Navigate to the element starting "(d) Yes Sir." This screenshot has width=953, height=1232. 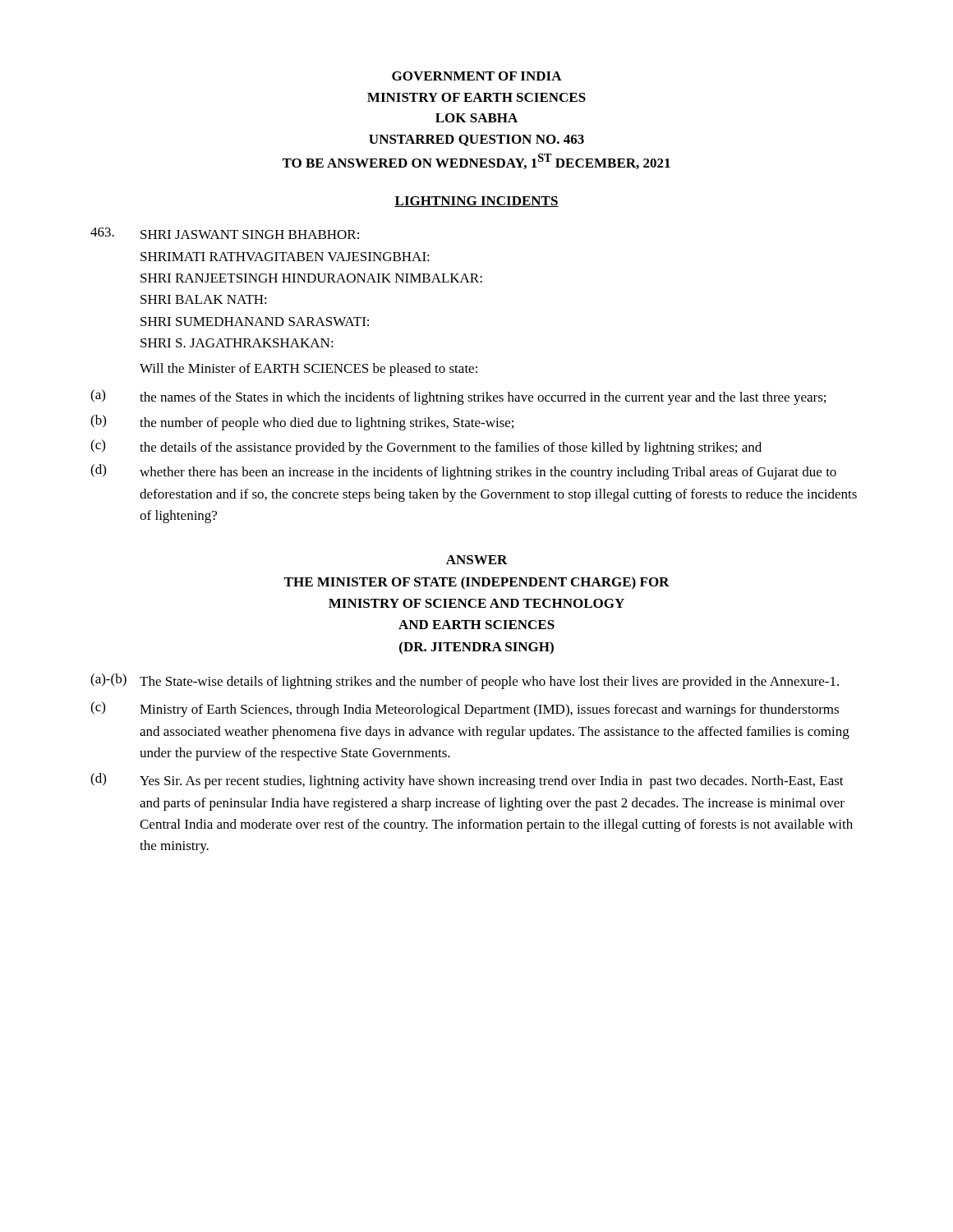476,814
